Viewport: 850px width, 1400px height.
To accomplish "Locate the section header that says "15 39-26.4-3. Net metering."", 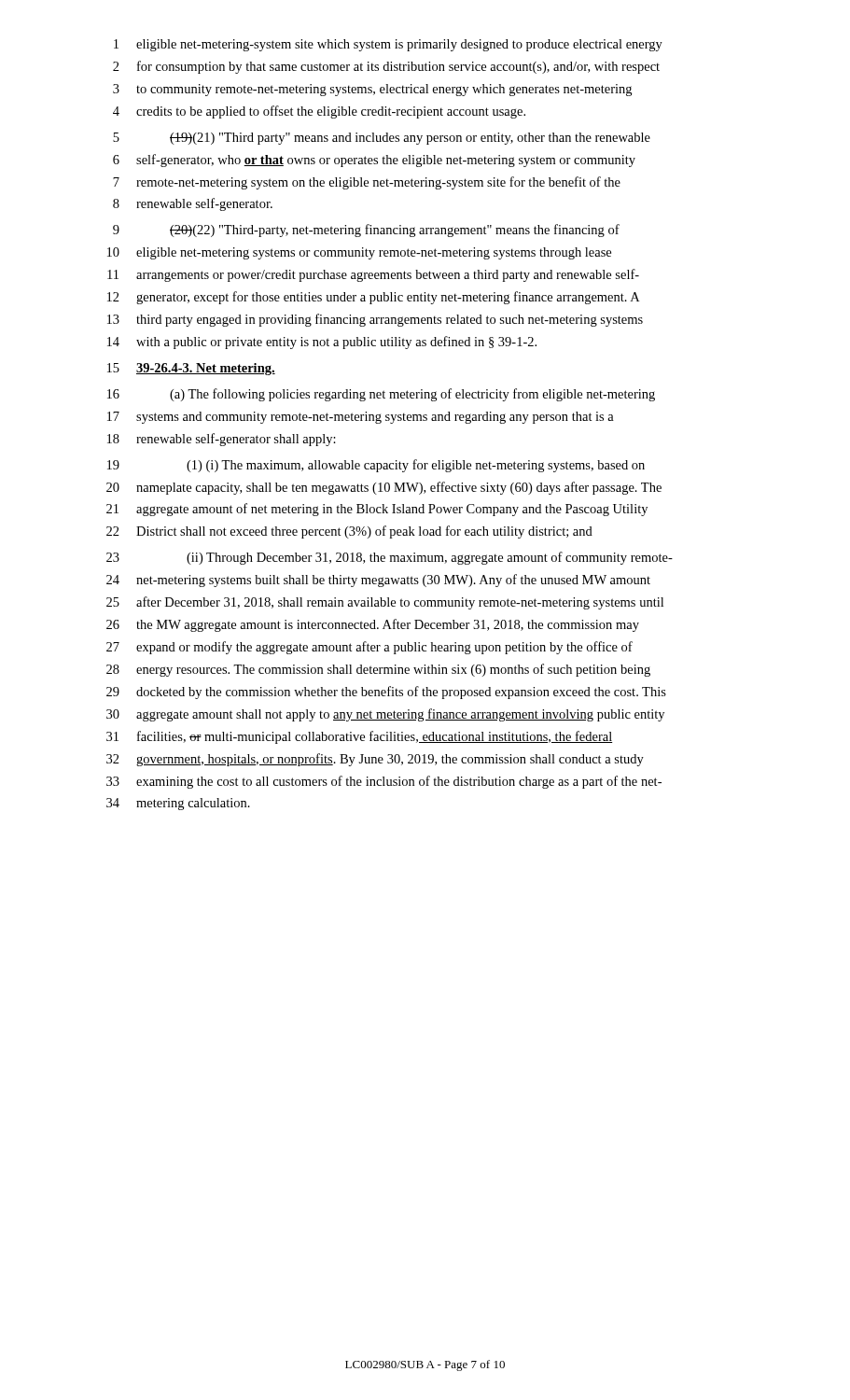I will click(191, 369).
